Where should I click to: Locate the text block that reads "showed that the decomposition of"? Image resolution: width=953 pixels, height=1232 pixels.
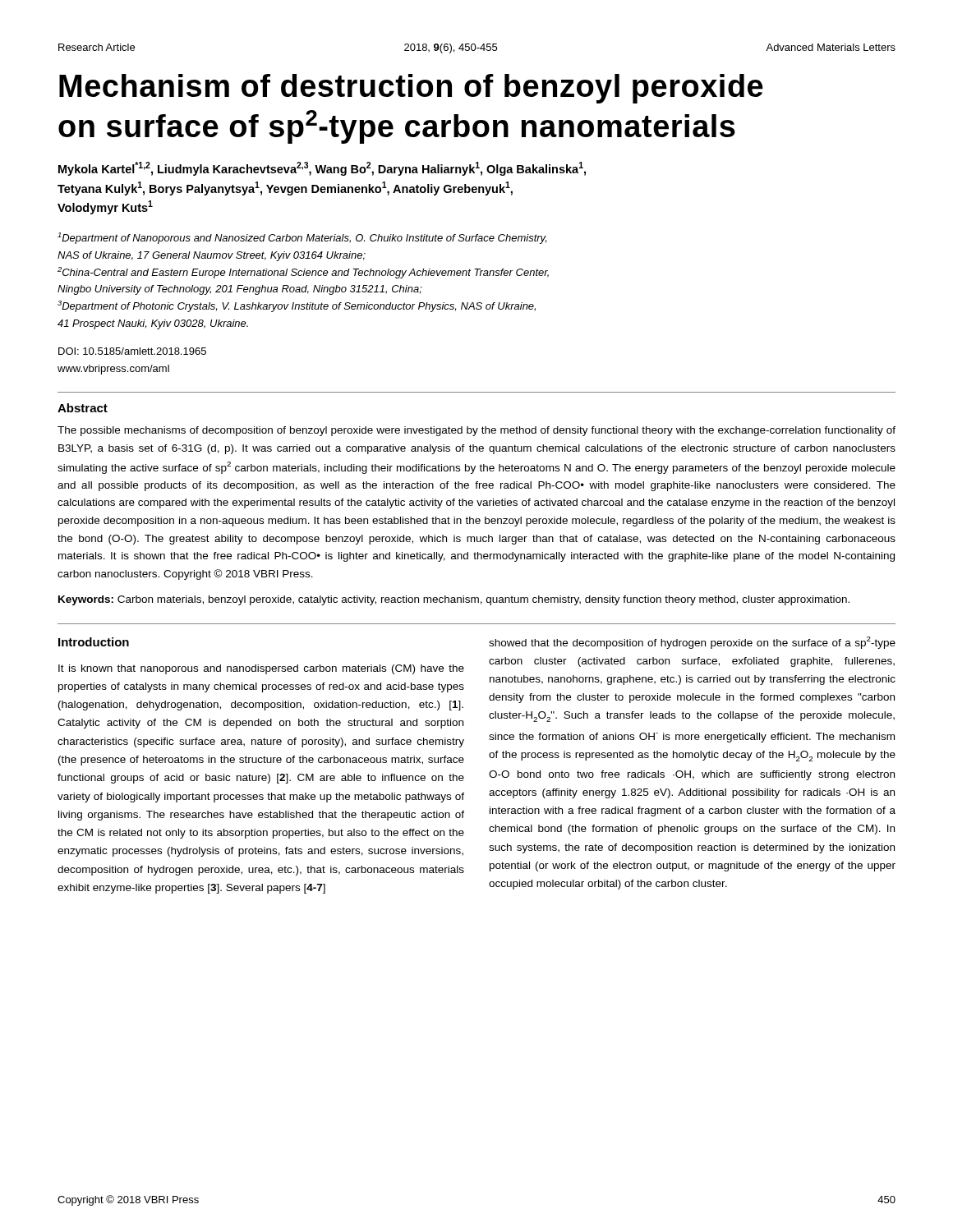pyautogui.click(x=692, y=763)
